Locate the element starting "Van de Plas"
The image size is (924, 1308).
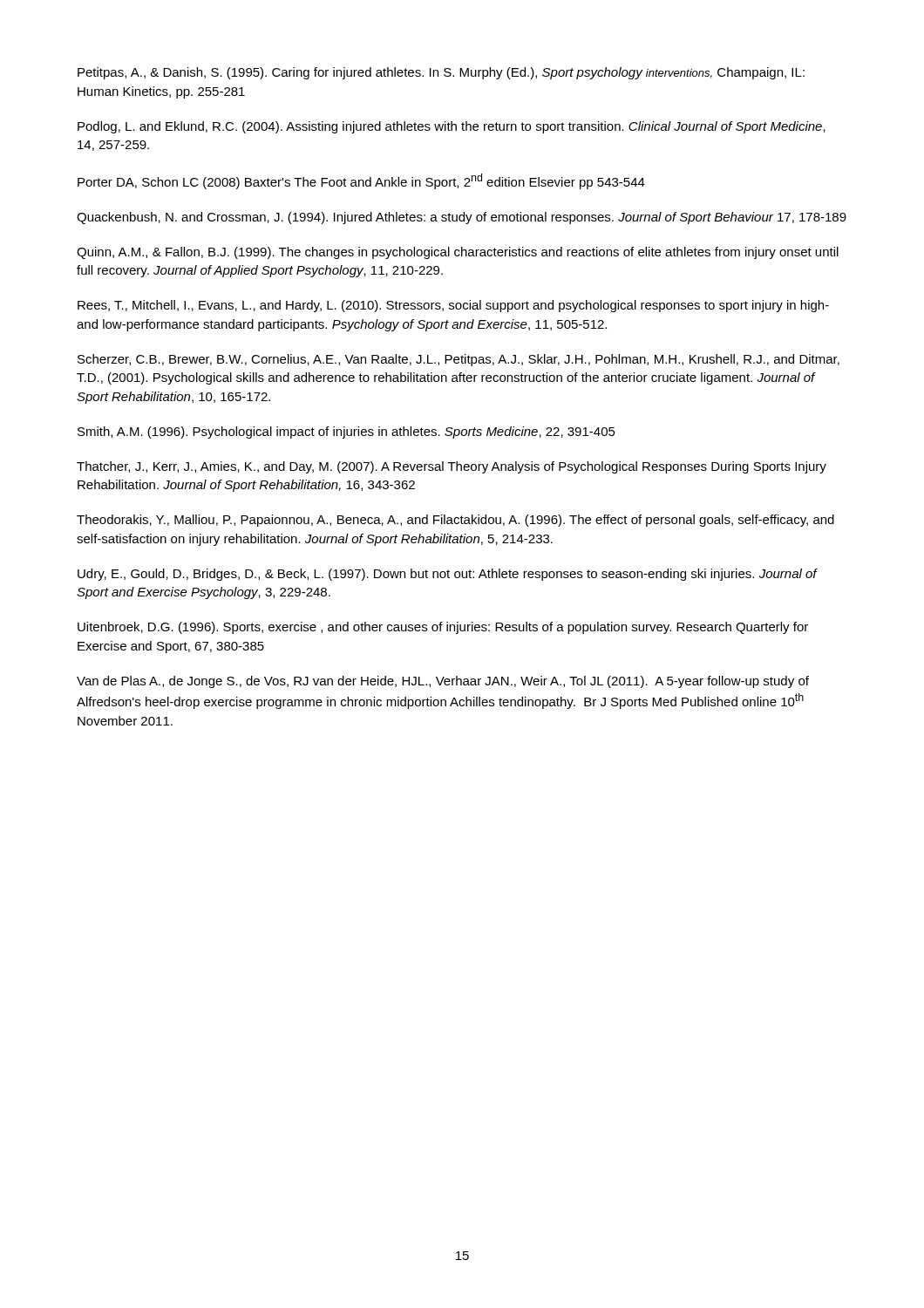click(443, 700)
